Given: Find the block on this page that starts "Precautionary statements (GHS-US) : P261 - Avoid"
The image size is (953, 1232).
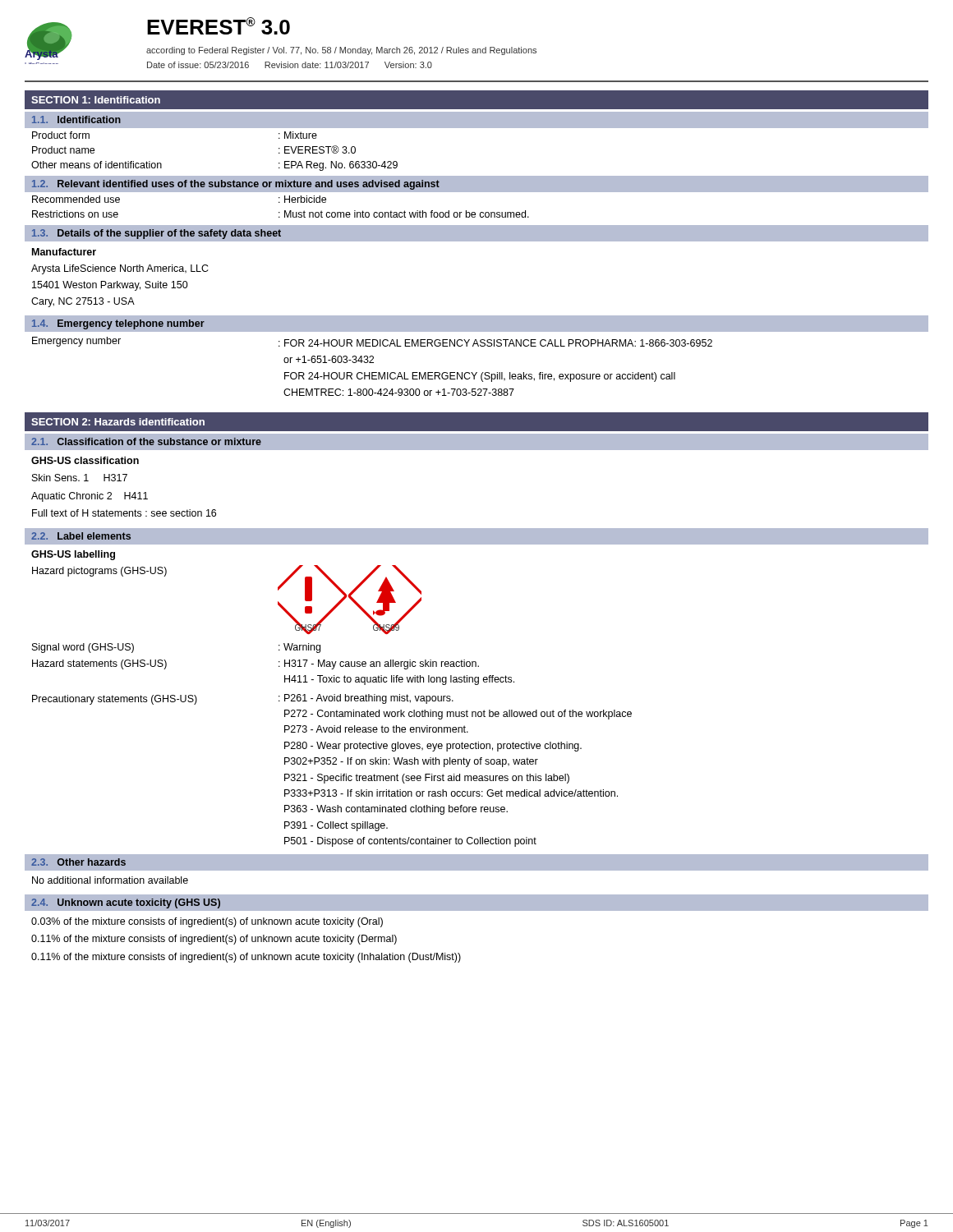Looking at the screenshot, I should coord(476,770).
